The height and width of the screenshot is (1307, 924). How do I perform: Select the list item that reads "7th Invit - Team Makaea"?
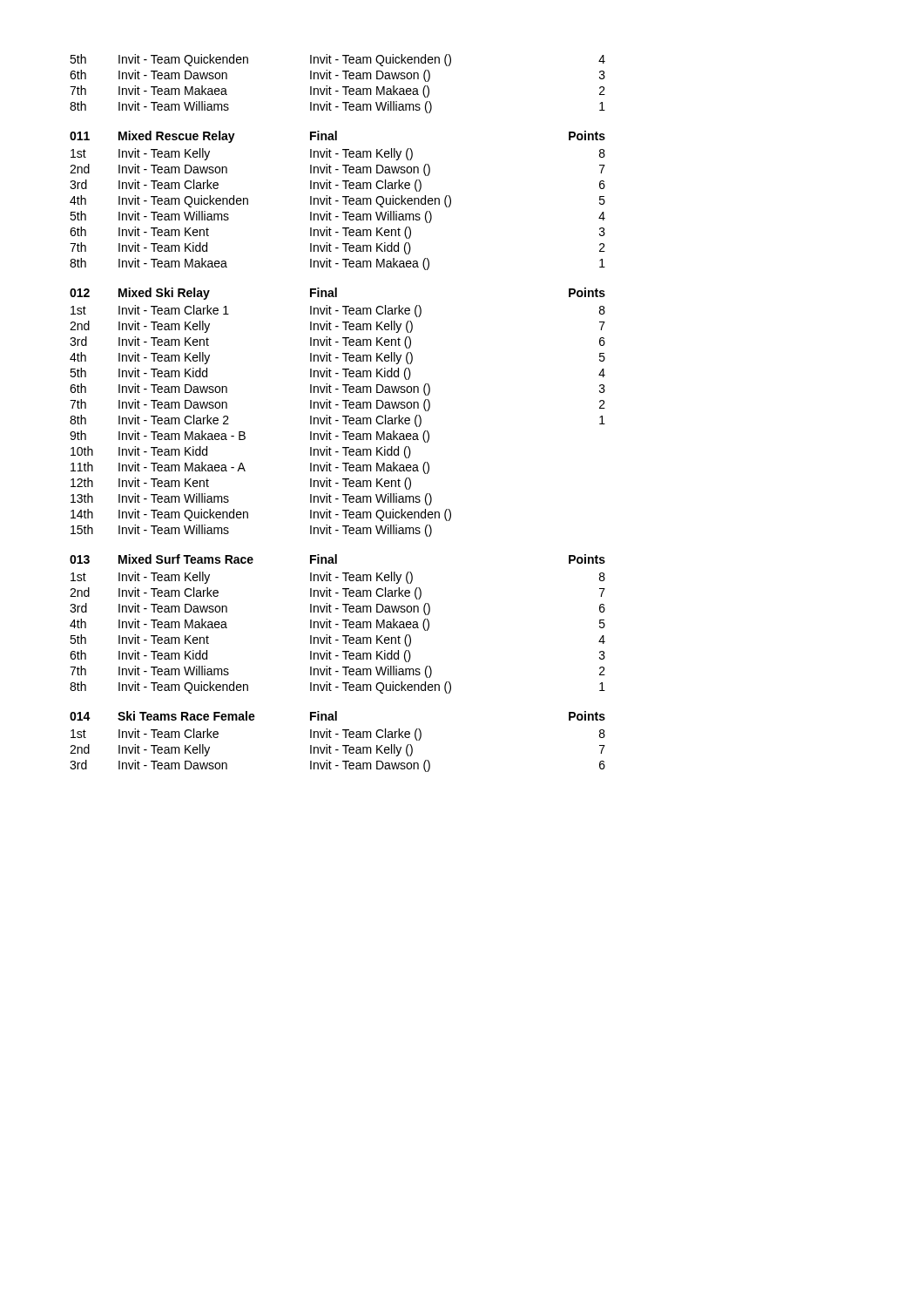click(337, 91)
